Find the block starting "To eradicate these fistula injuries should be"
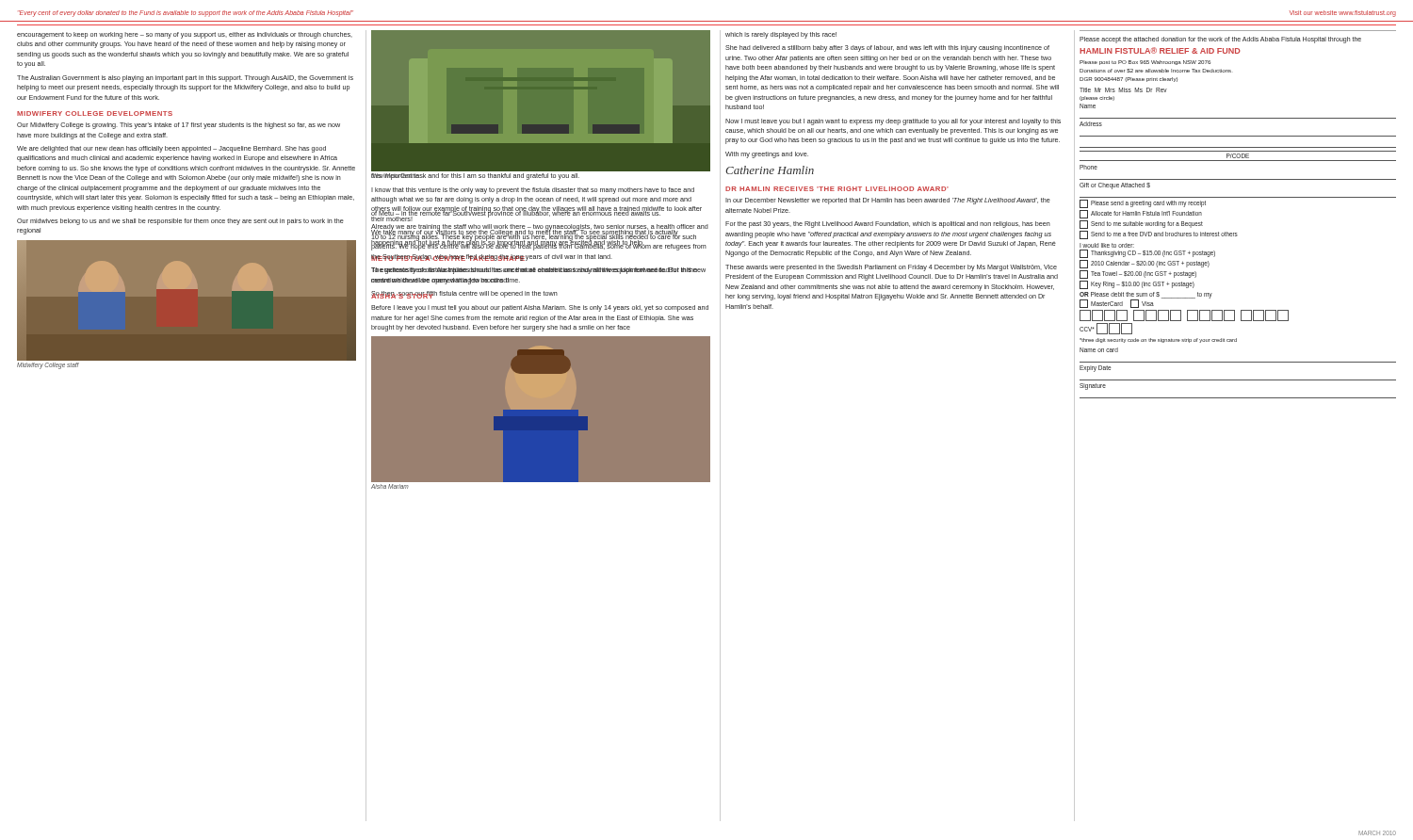 (x=541, y=282)
